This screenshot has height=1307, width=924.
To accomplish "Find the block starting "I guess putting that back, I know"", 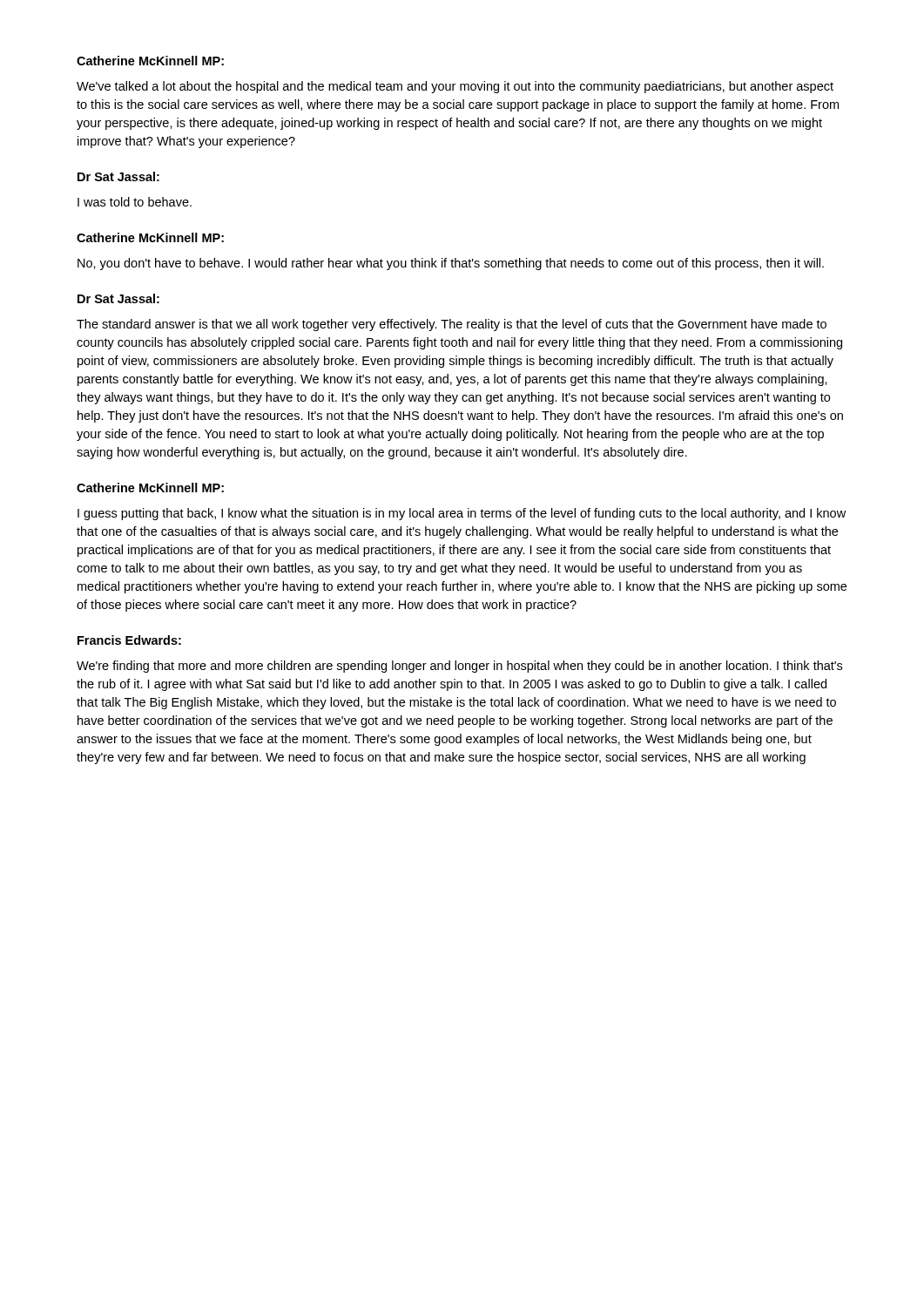I will tap(462, 560).
